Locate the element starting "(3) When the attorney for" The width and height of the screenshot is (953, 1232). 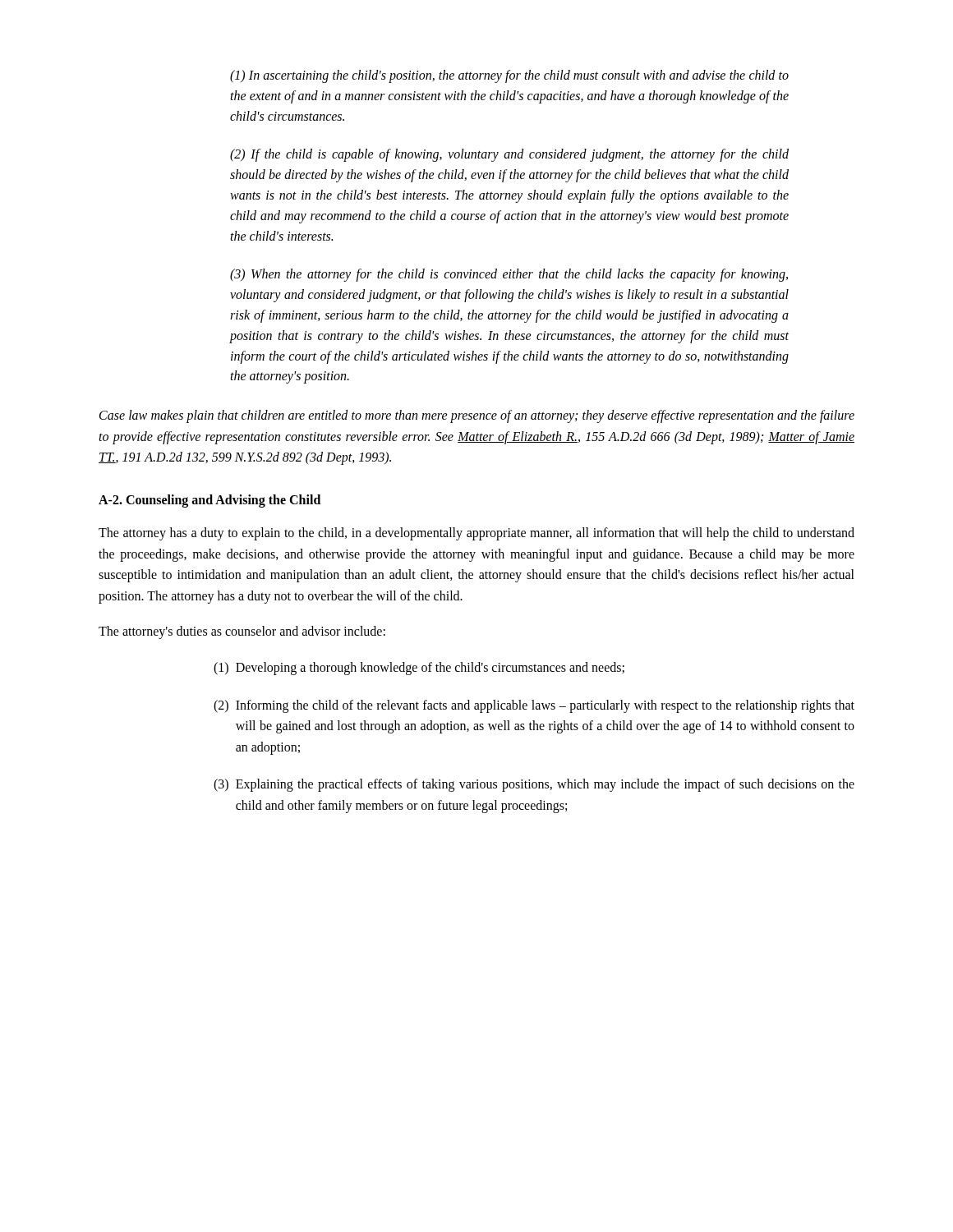point(509,326)
